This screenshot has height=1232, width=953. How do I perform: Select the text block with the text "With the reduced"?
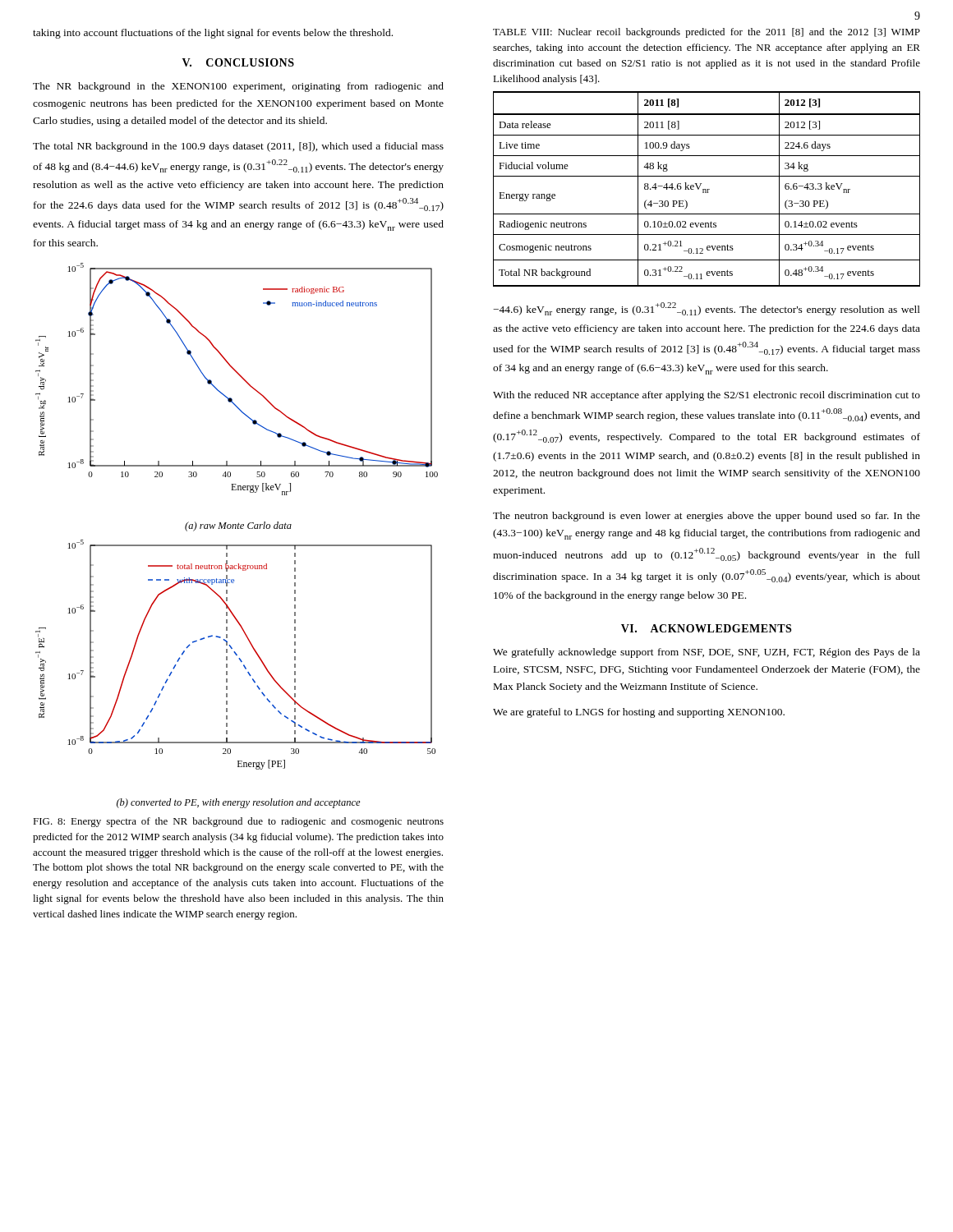click(707, 442)
